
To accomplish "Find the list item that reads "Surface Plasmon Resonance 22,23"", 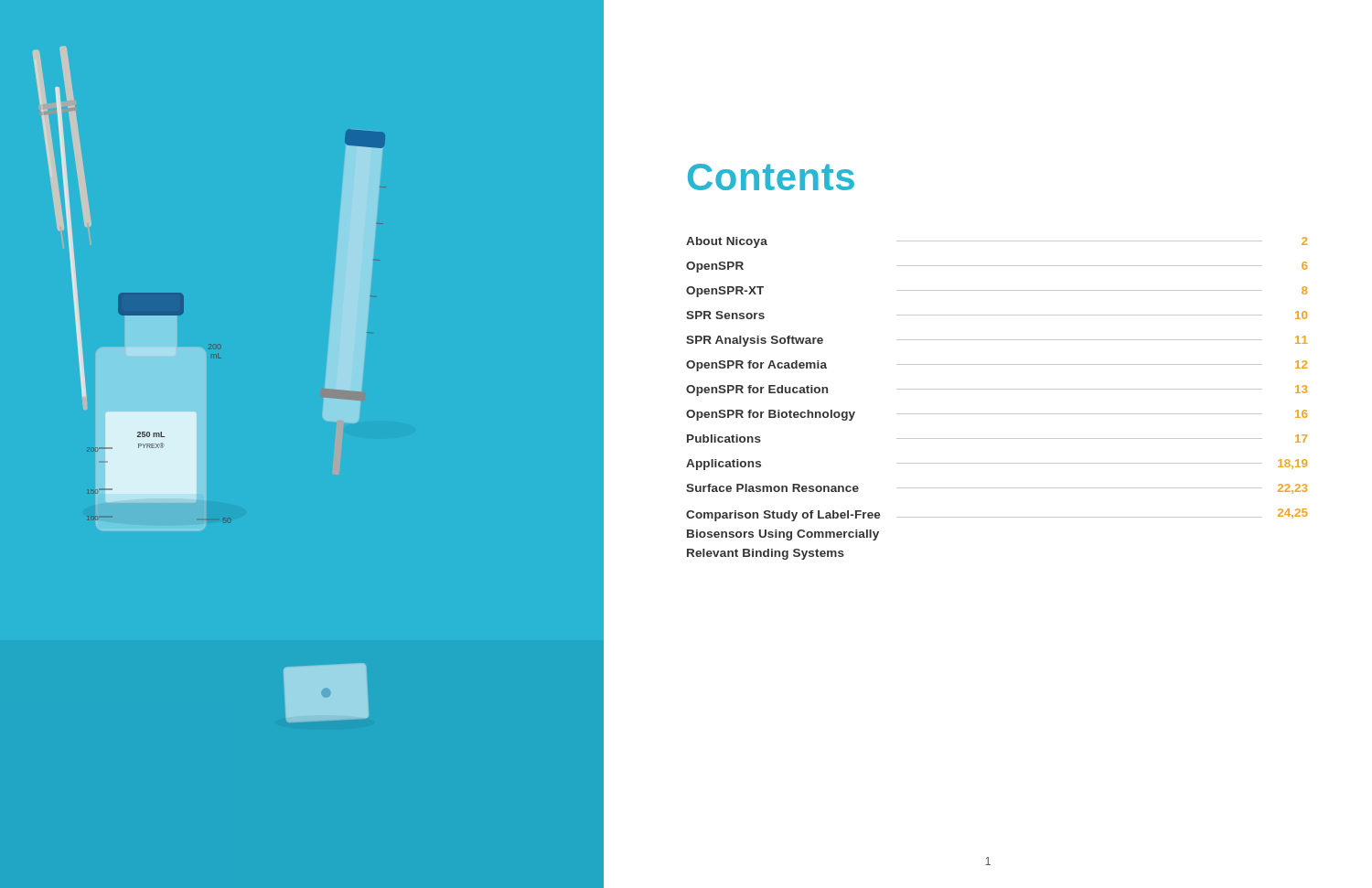I will [x=997, y=488].
